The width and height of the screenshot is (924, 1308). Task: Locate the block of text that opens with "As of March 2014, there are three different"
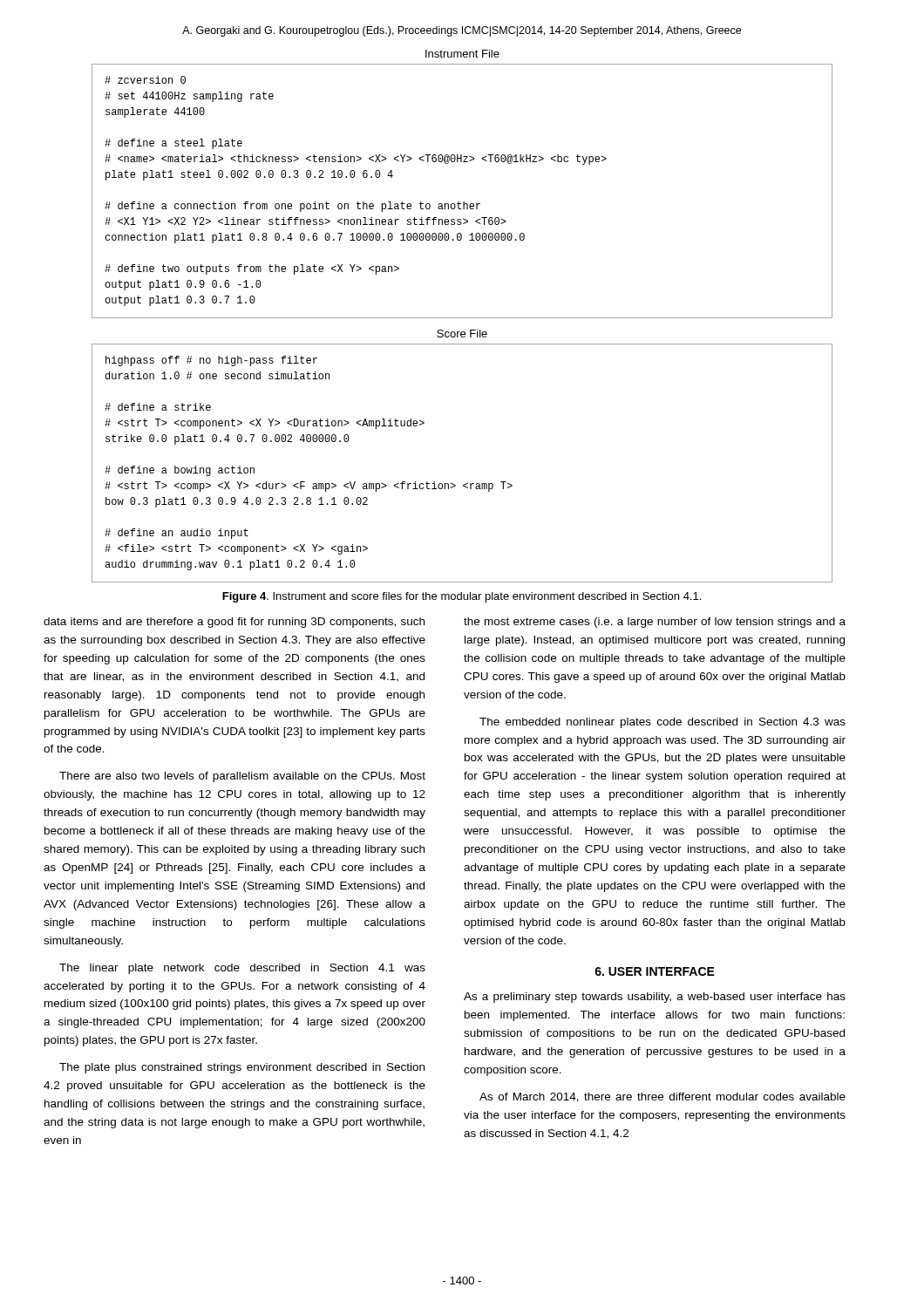(x=655, y=1116)
